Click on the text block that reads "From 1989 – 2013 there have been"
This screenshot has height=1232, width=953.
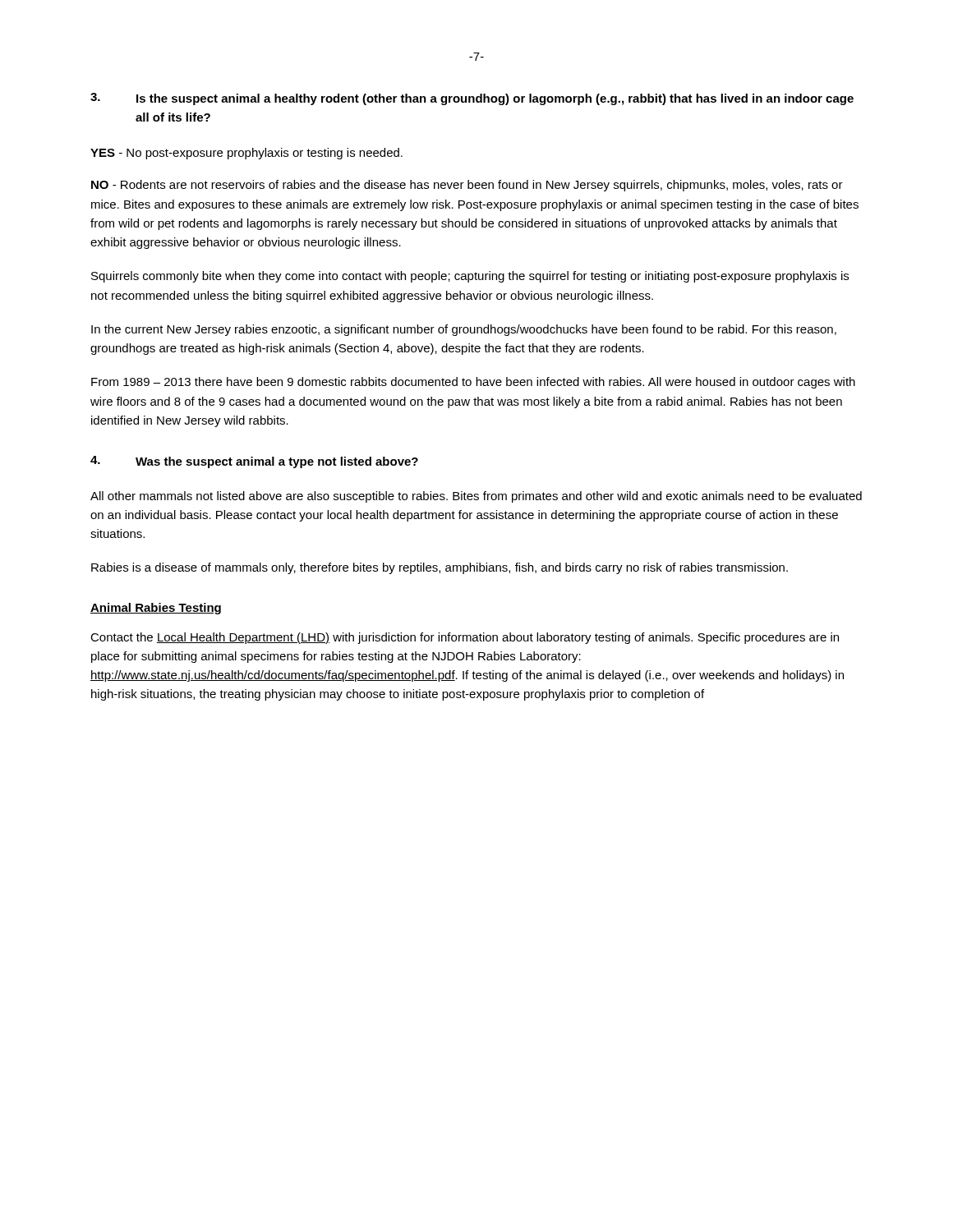click(473, 401)
